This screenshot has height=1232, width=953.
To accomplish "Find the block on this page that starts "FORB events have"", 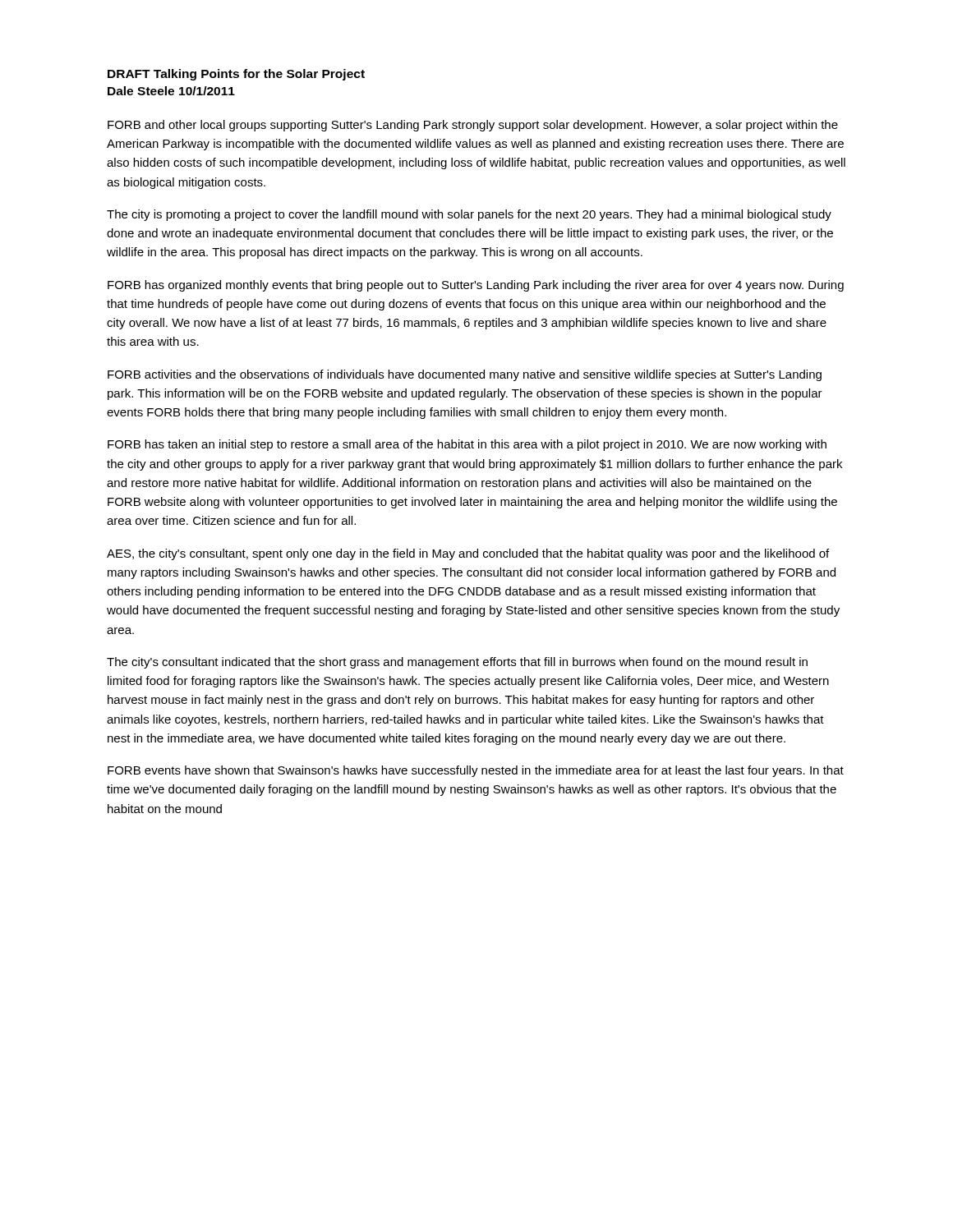I will [475, 789].
